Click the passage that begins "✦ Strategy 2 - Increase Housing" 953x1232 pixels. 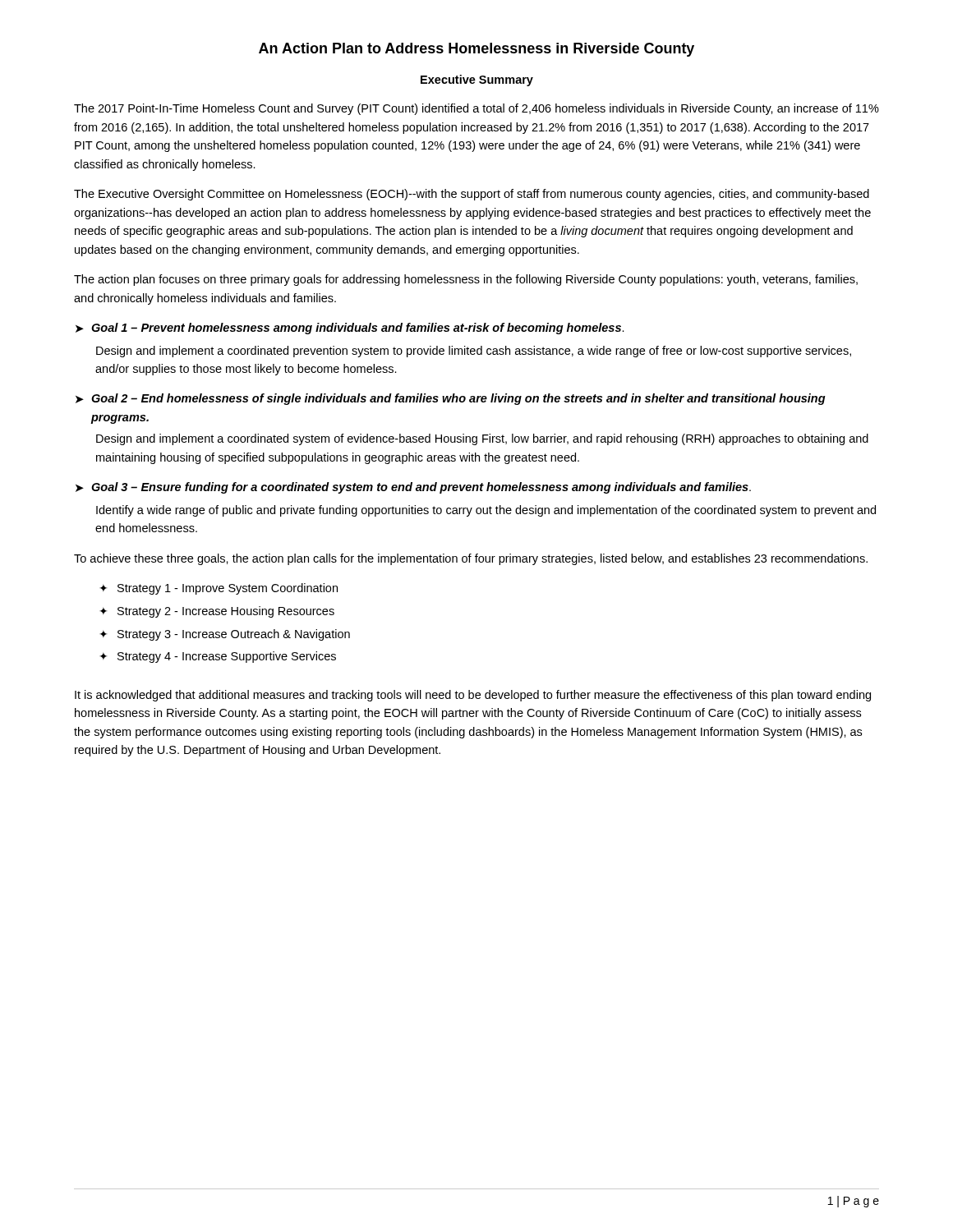click(217, 611)
